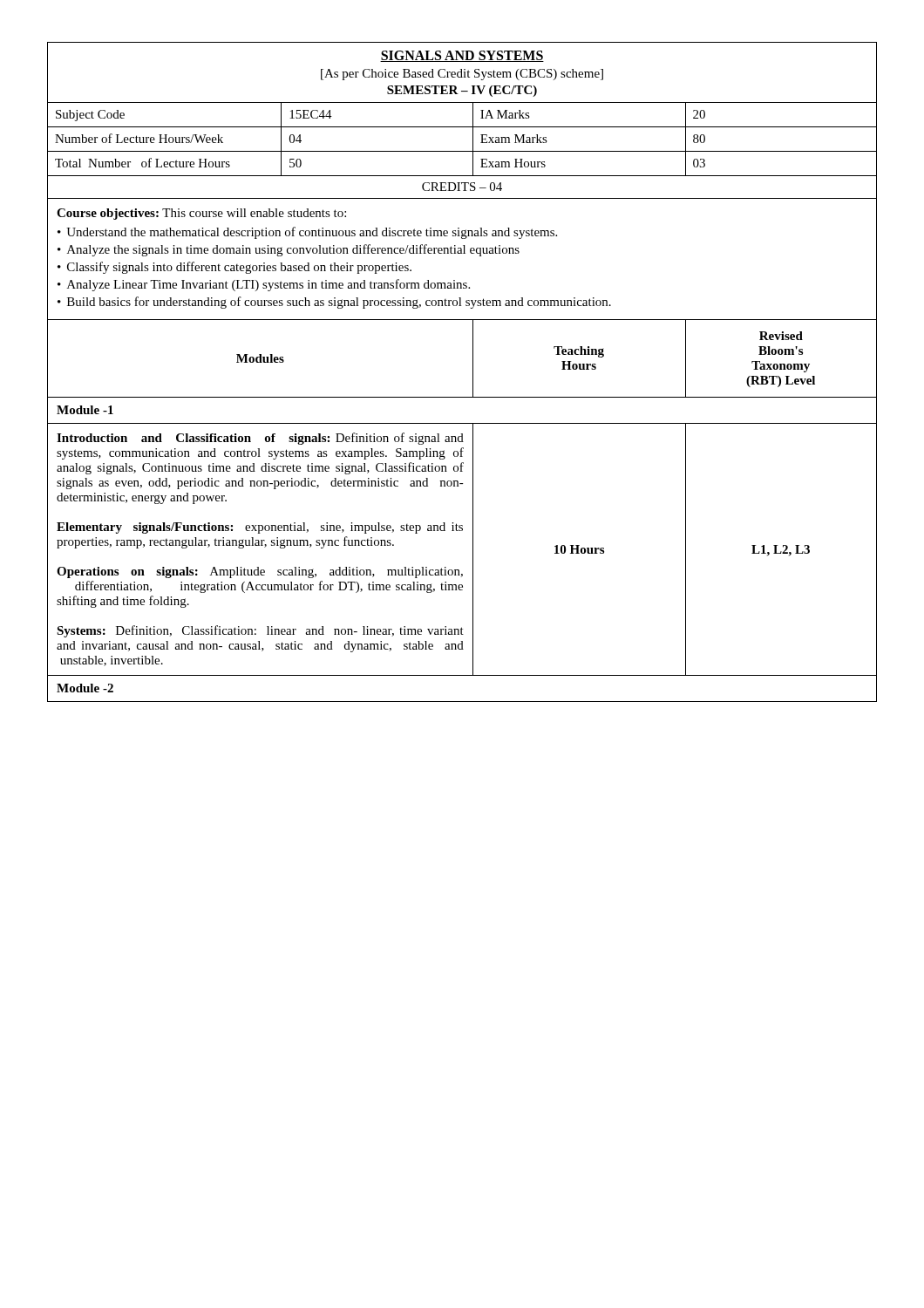
Task: Locate the element starting "• Classify signals into"
Action: [234, 267]
